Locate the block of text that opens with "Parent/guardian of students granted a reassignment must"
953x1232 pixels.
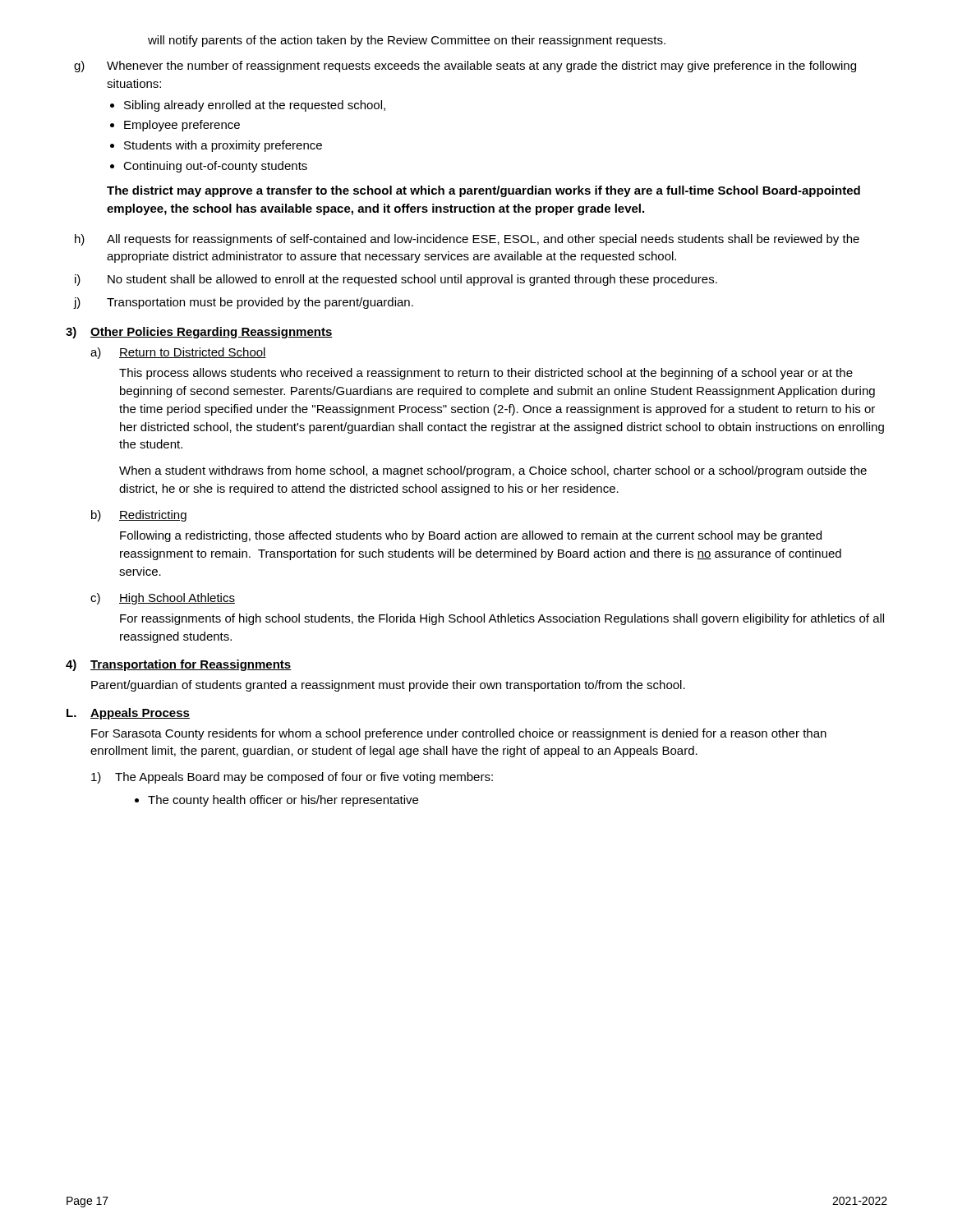388,684
